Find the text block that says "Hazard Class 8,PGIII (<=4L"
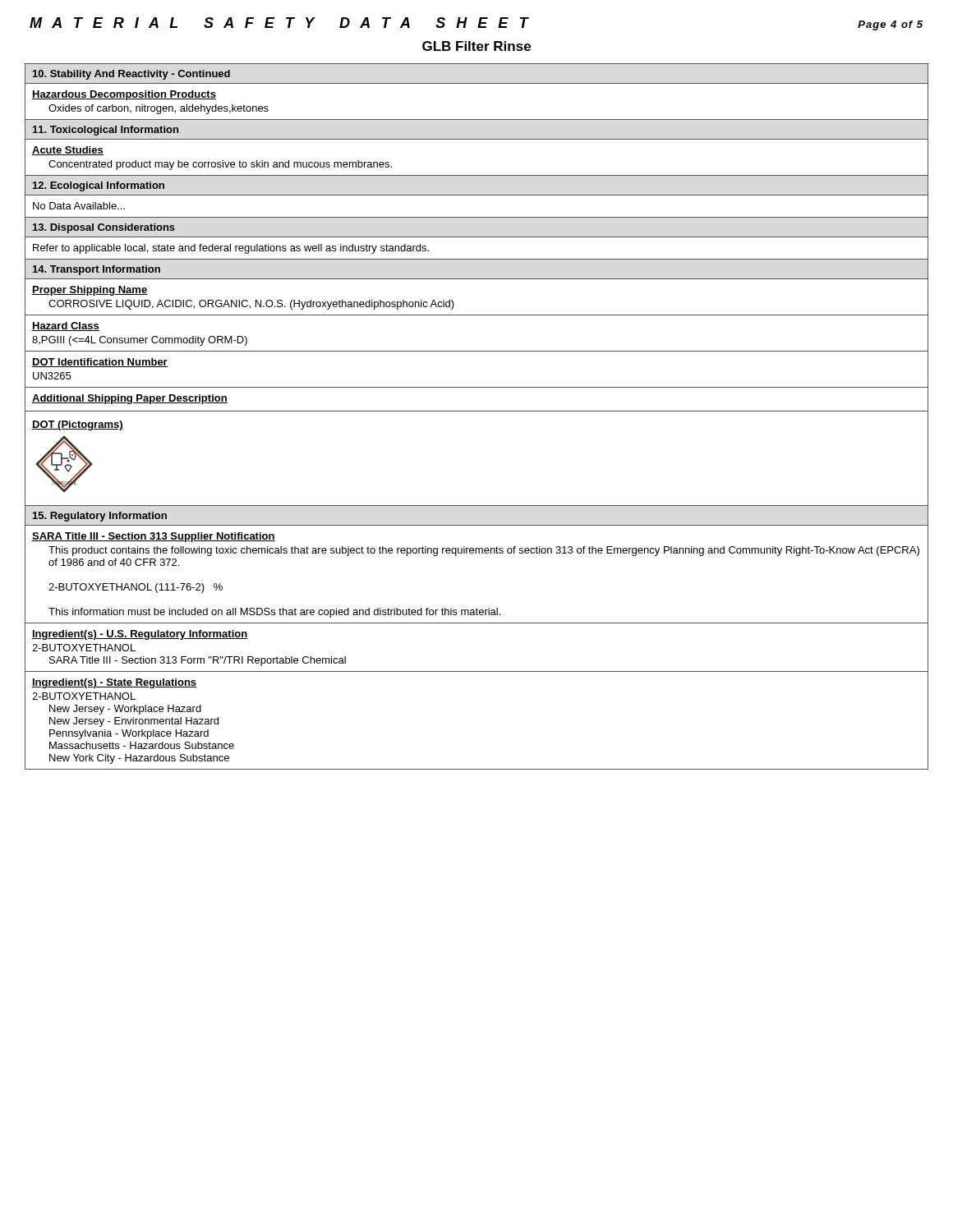 (x=66, y=326)
